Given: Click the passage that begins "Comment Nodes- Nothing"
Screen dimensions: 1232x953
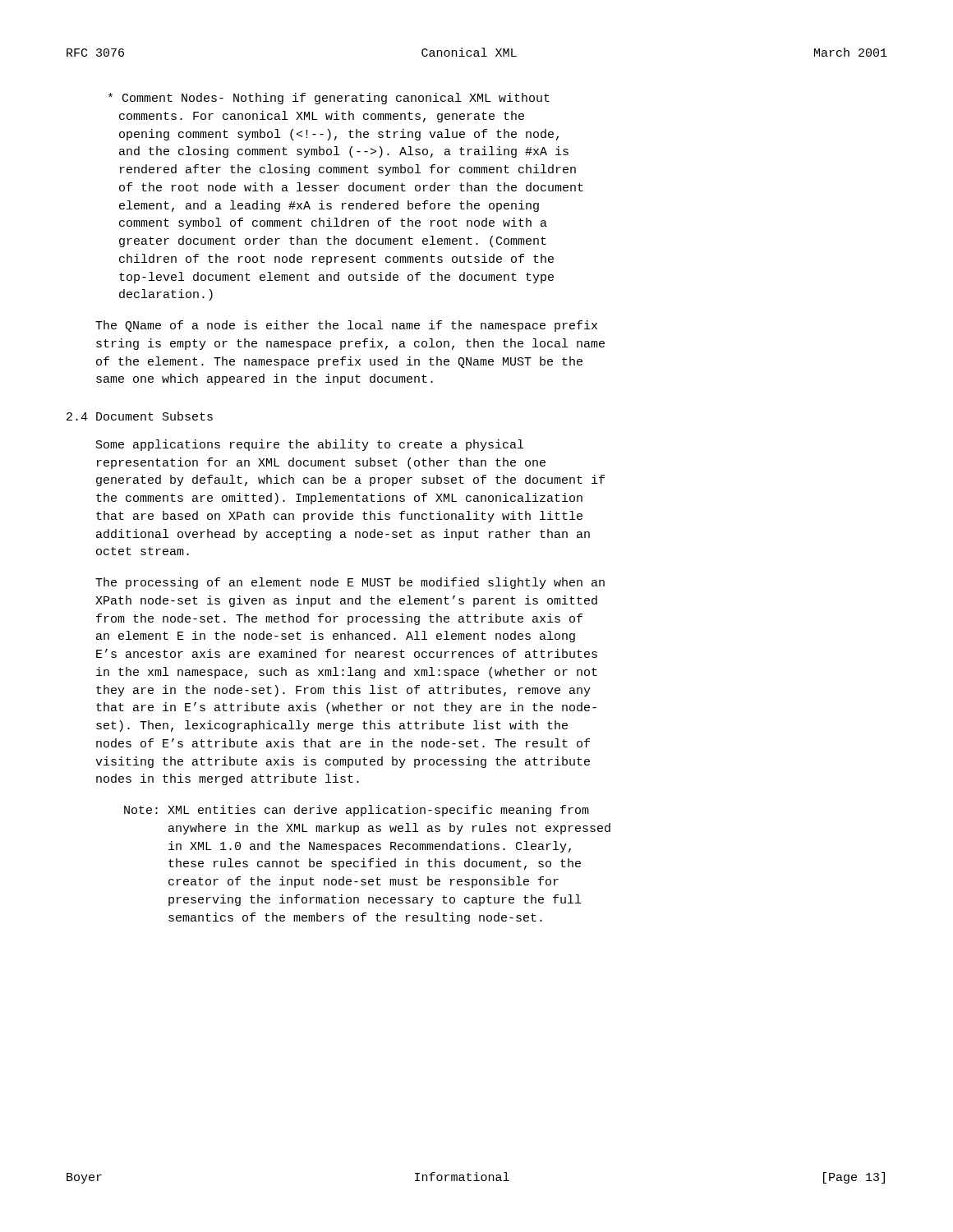Looking at the screenshot, I should [x=346, y=197].
